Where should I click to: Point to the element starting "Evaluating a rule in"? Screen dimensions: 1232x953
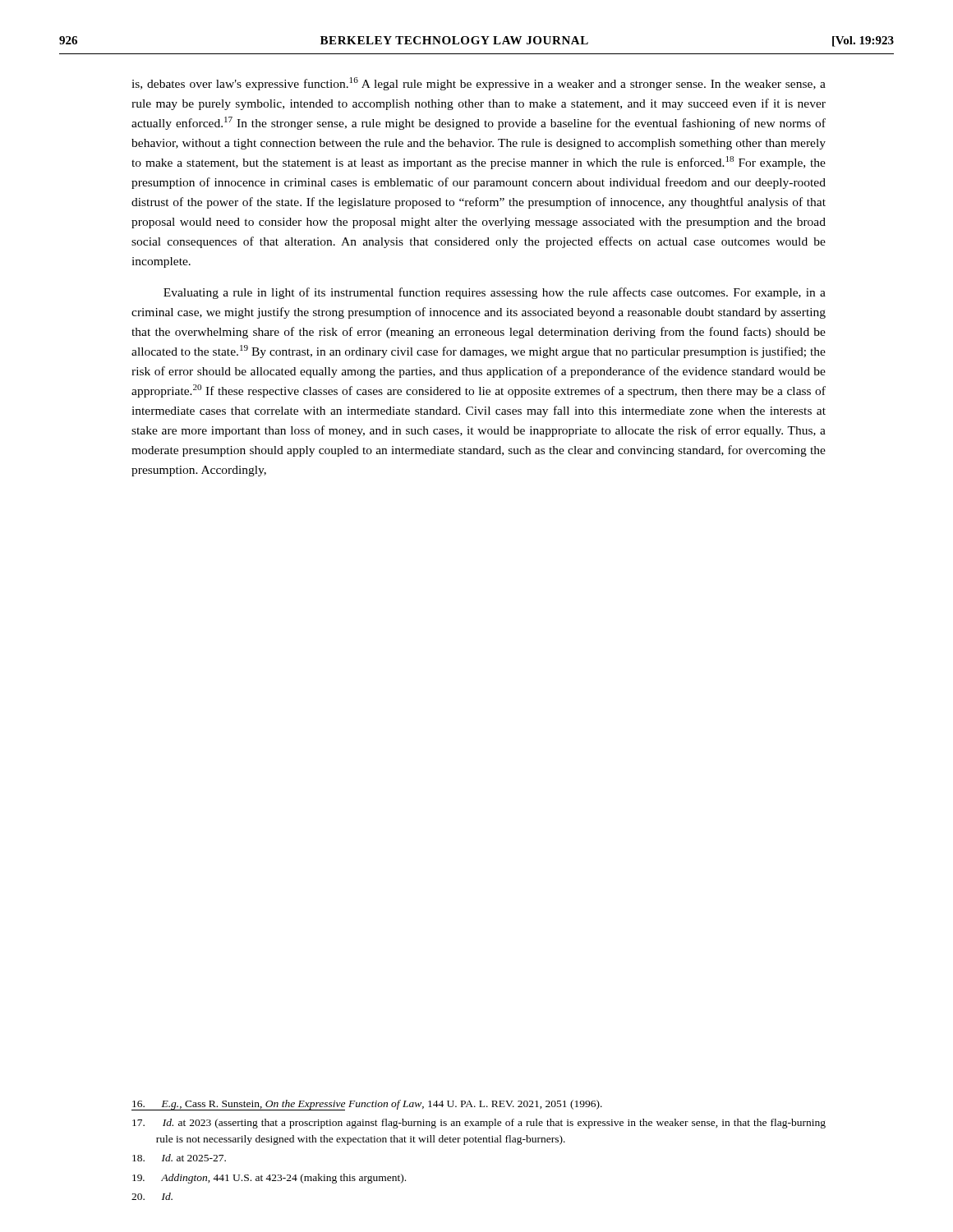(x=479, y=381)
